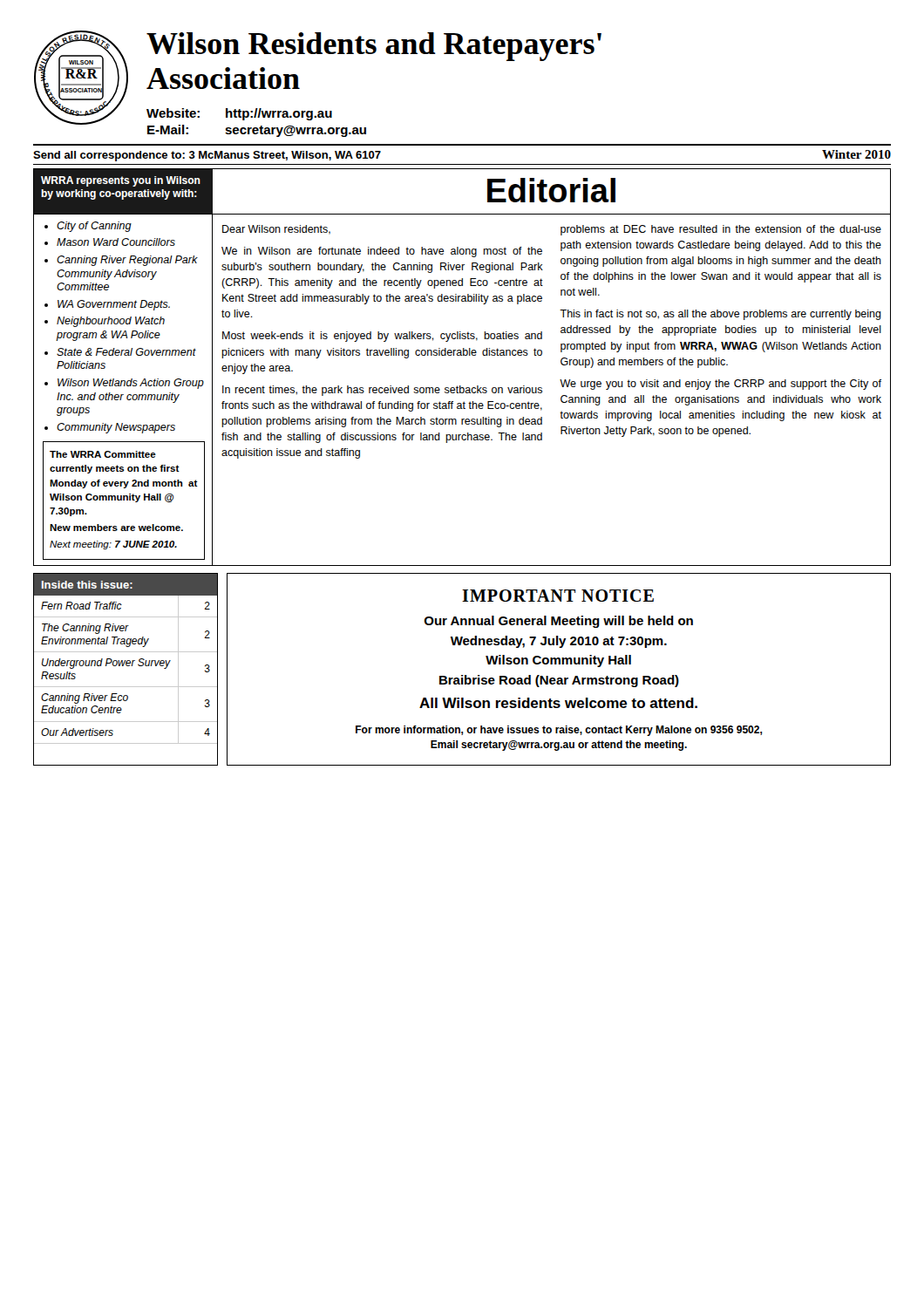Find a logo
Image resolution: width=924 pixels, height=1308 pixels.
(81, 78)
